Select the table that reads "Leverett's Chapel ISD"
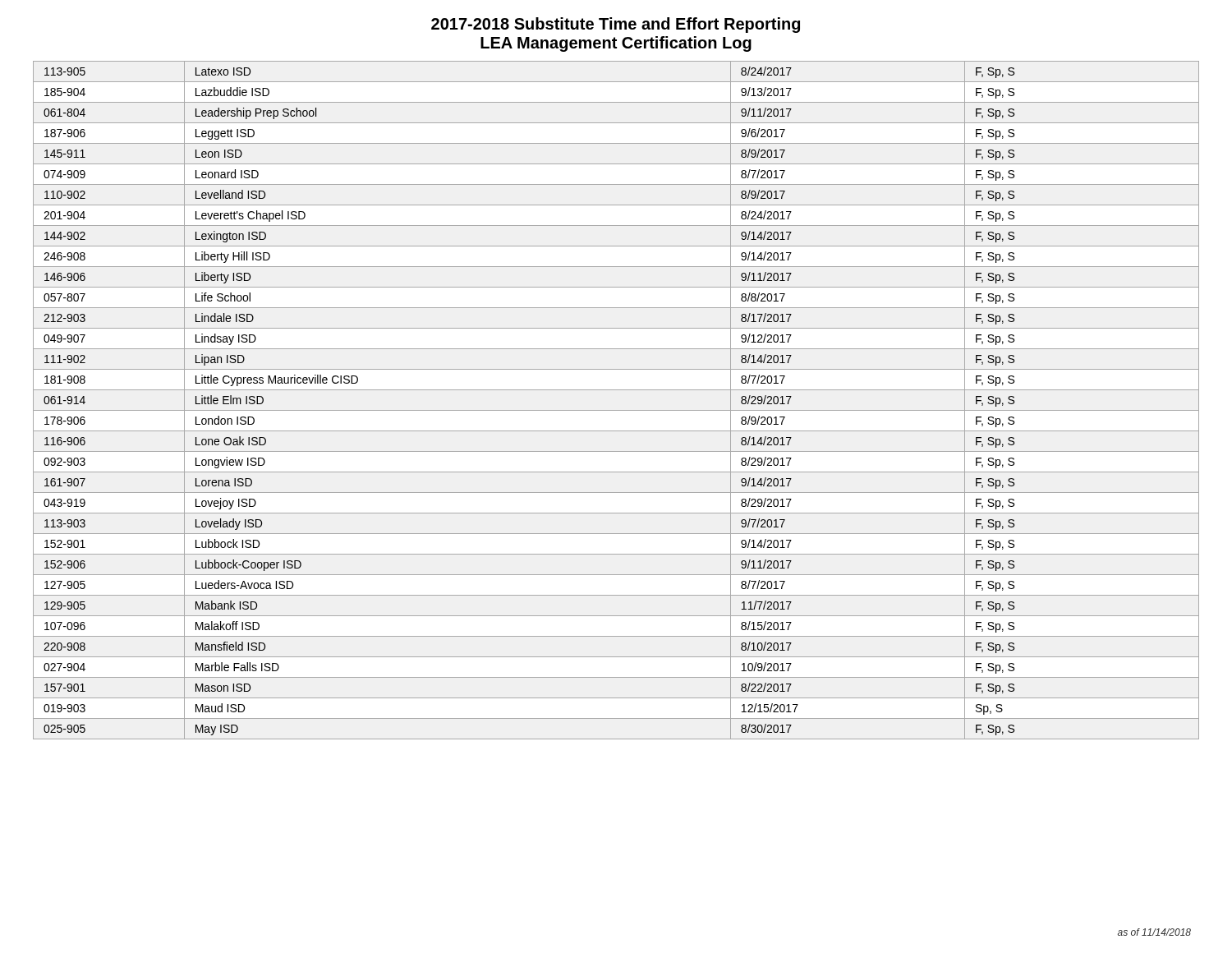Viewport: 1232px width, 953px height. (x=616, y=400)
